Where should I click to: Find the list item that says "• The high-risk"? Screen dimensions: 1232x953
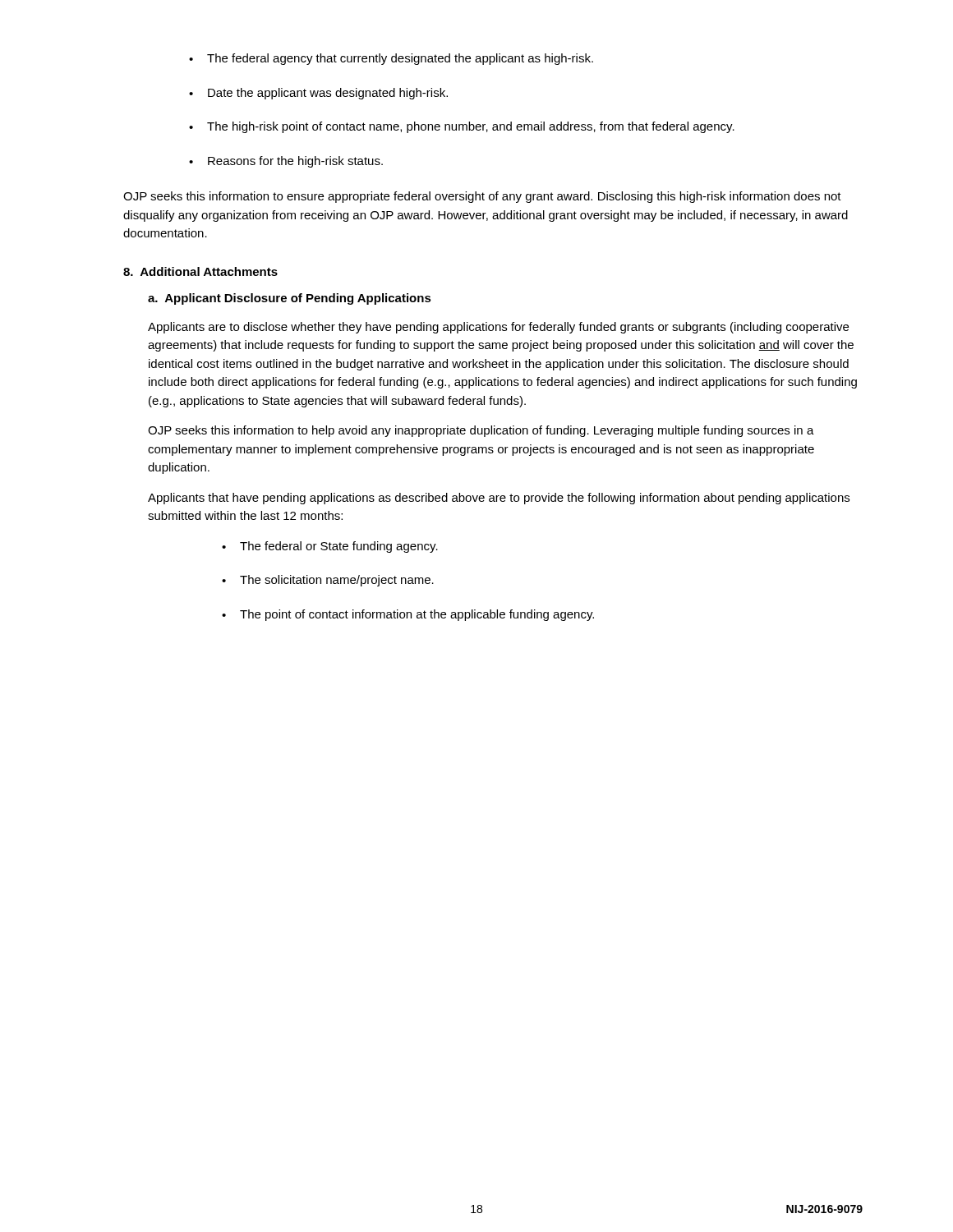pos(526,127)
